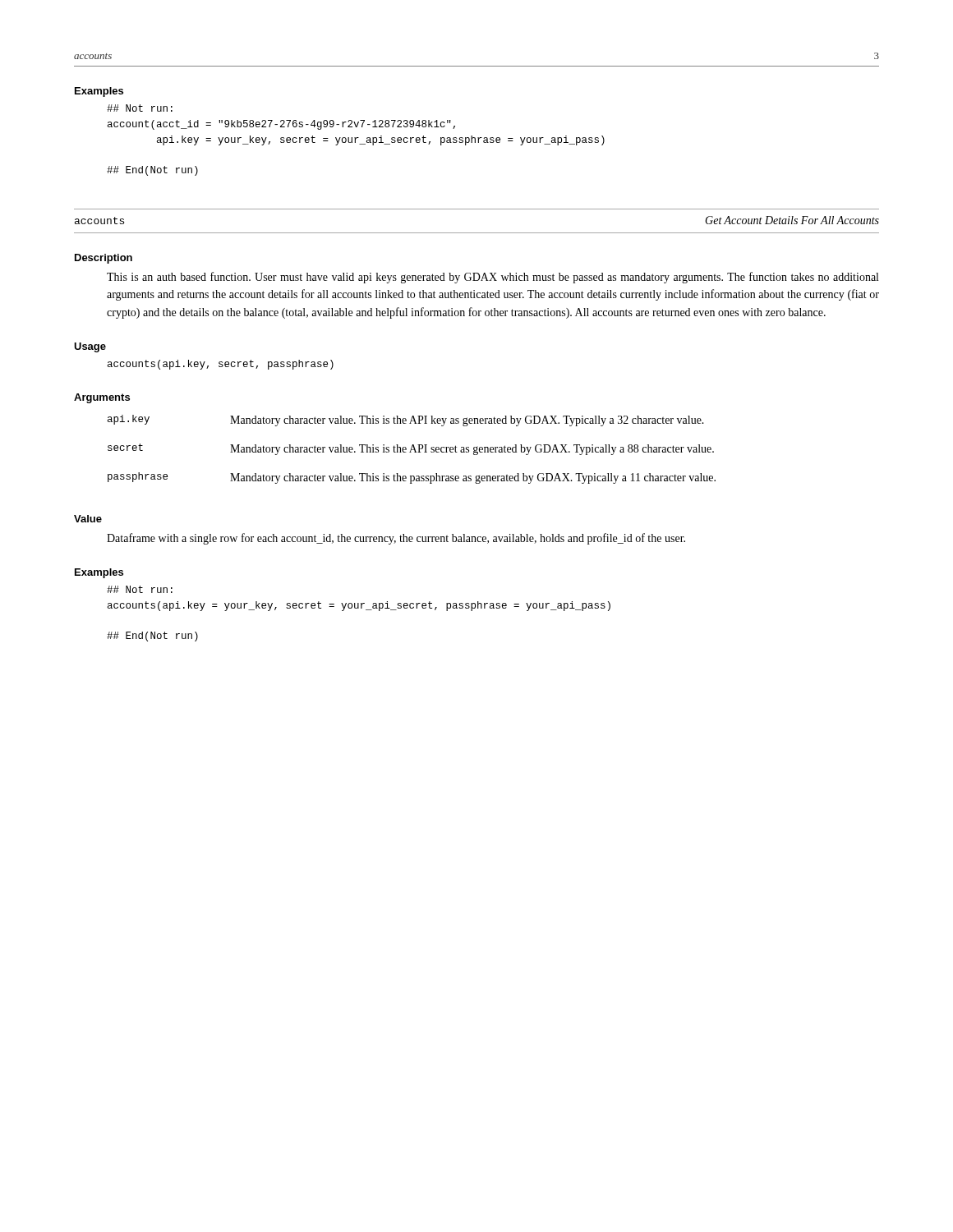Find the passage starting "Dataframe with a single row"
Screen dimensions: 1232x953
[396, 539]
